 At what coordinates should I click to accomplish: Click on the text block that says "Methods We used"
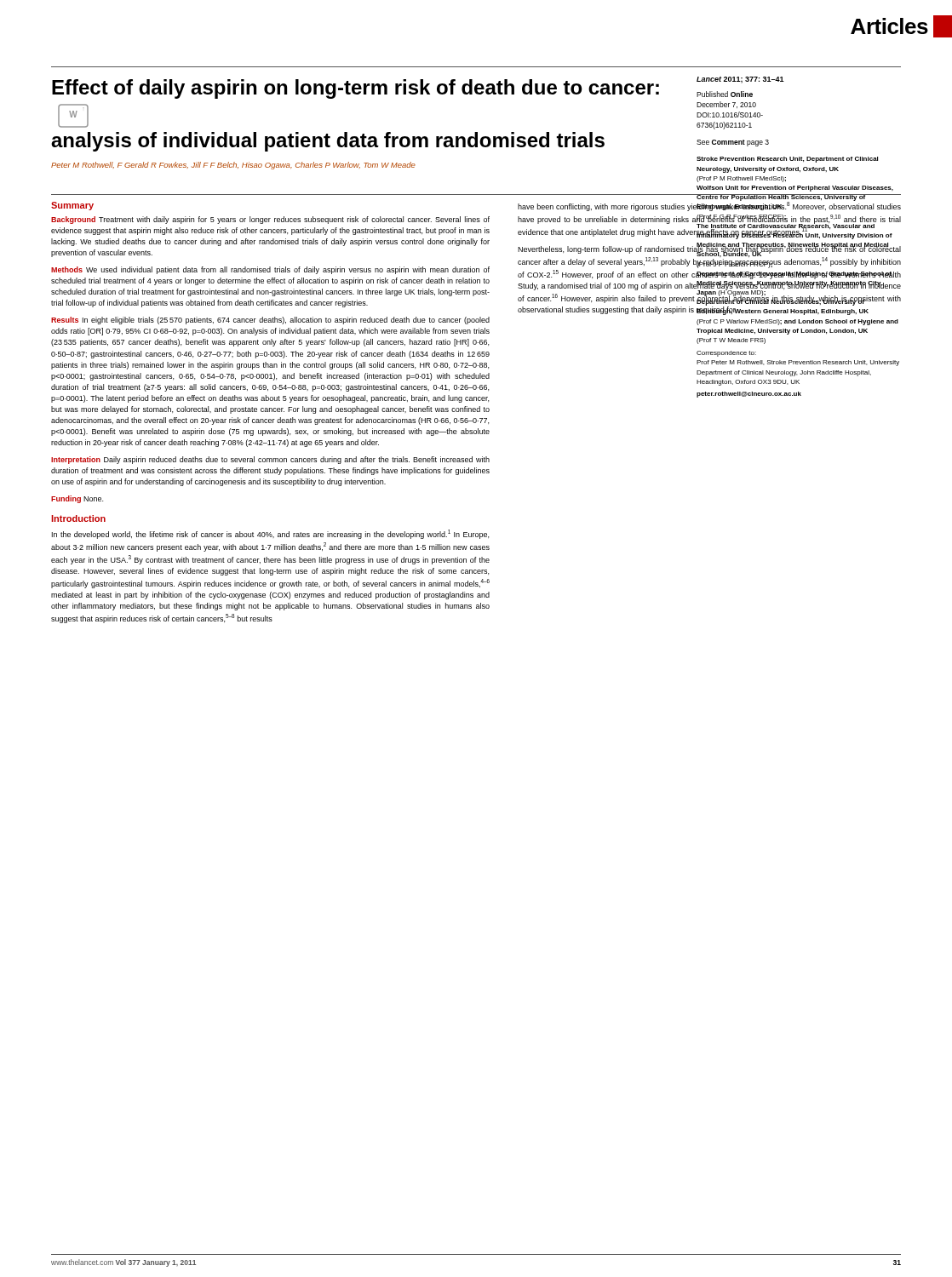click(270, 287)
